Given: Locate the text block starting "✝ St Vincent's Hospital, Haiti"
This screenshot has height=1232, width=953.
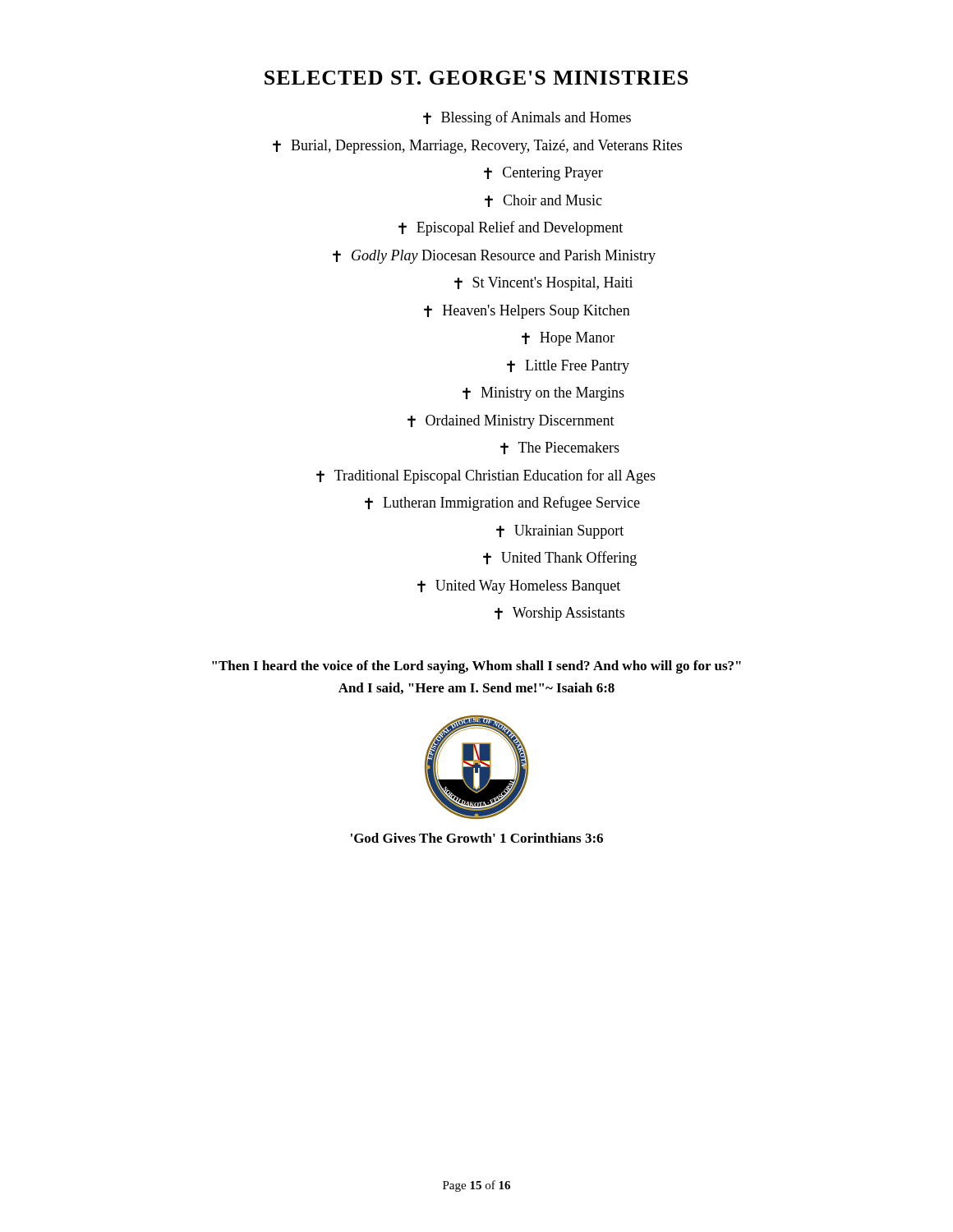Looking at the screenshot, I should coord(542,283).
